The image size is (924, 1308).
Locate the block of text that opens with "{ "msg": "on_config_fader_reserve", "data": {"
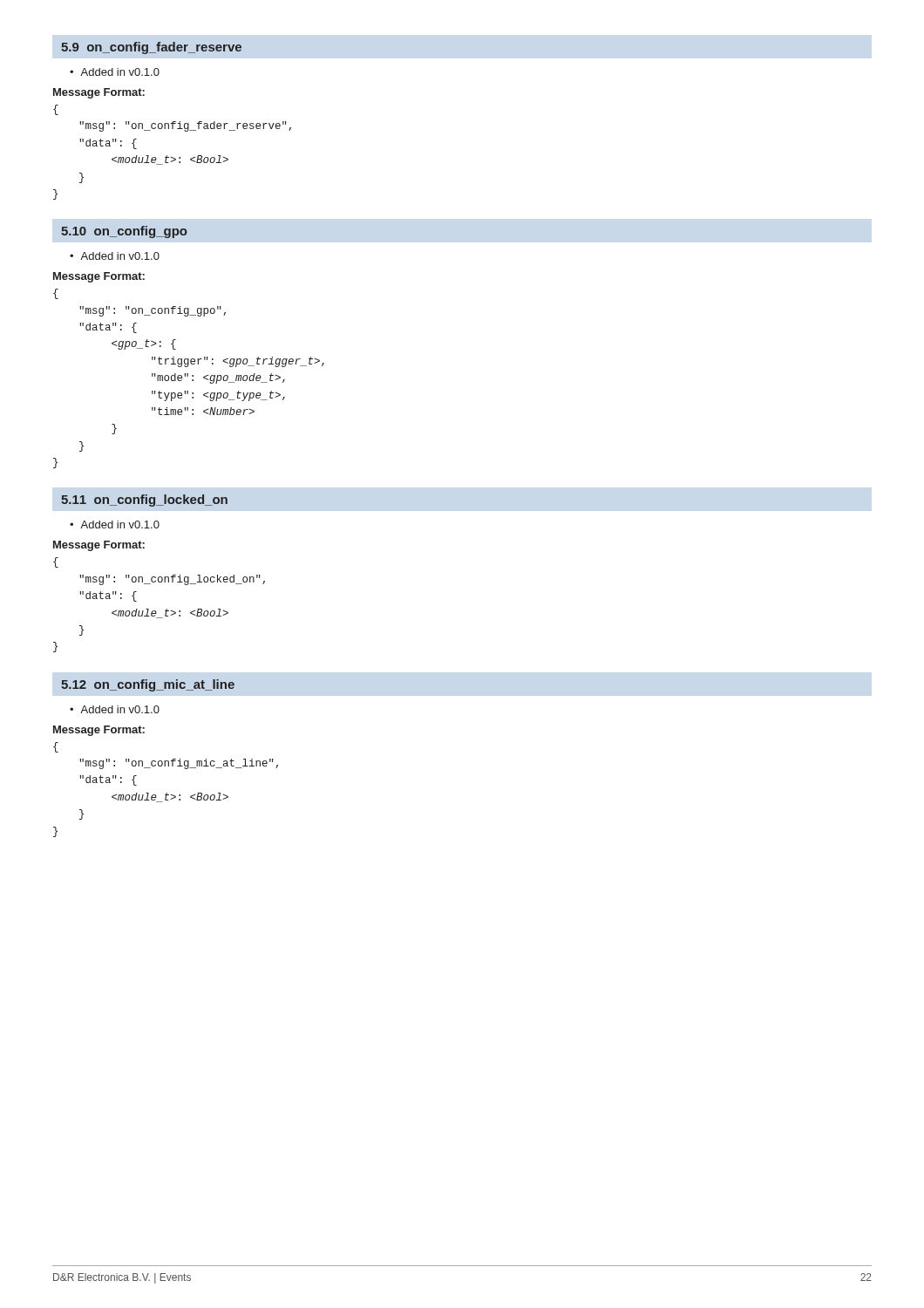point(56,110)
